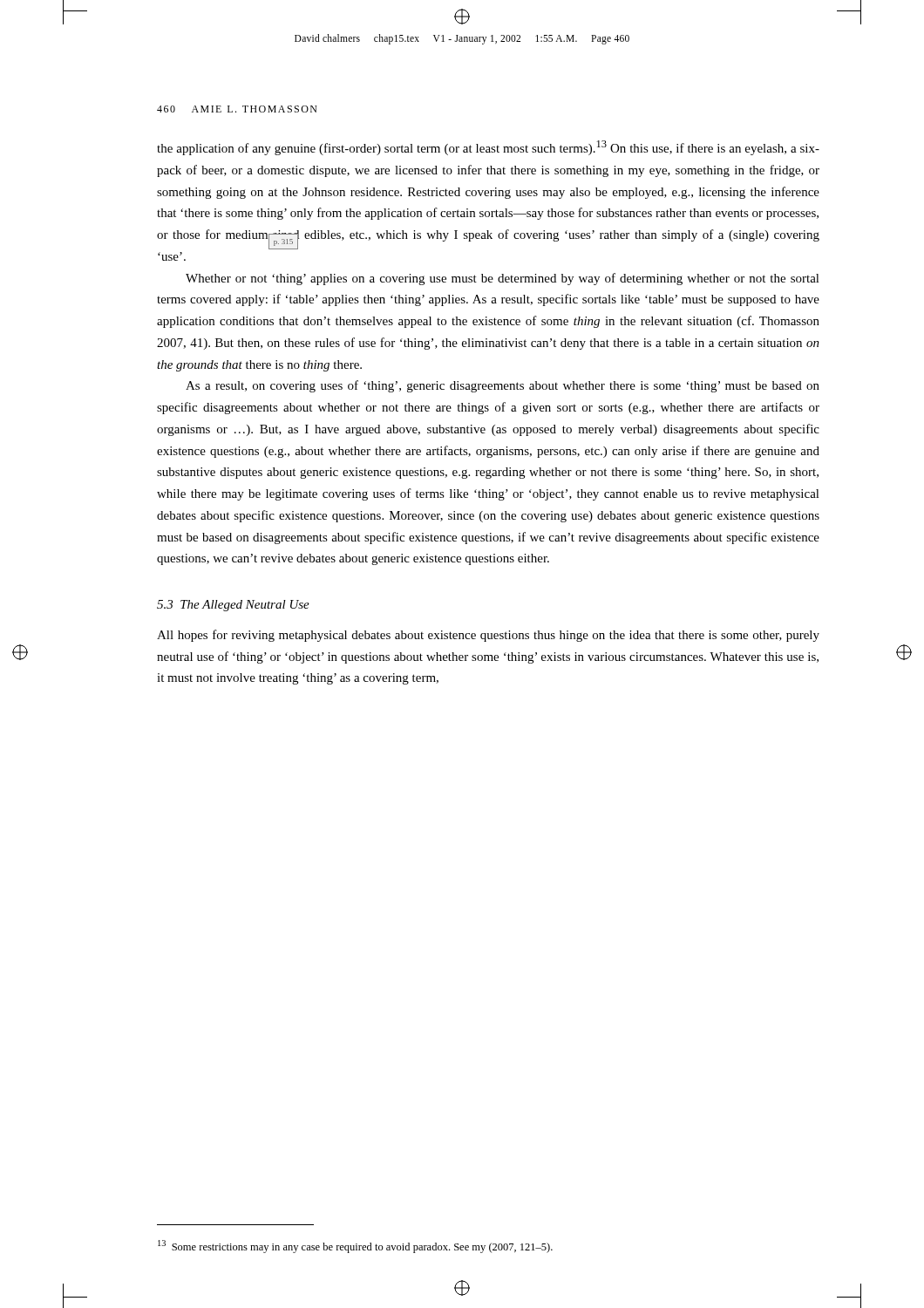924x1308 pixels.
Task: Locate the text block starting "As a result, on"
Action: 488,472
